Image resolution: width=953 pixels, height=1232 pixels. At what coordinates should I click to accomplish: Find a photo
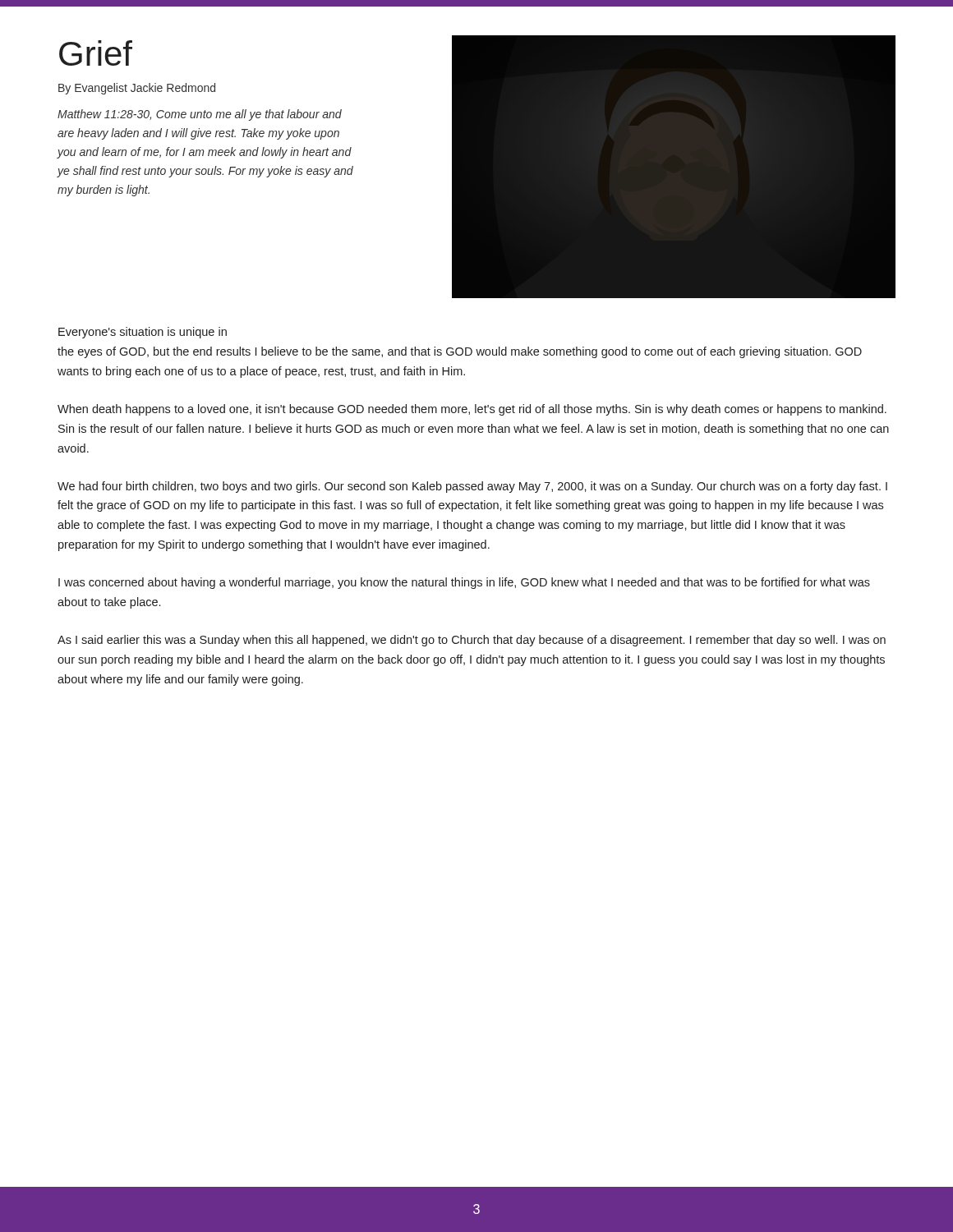[x=674, y=167]
